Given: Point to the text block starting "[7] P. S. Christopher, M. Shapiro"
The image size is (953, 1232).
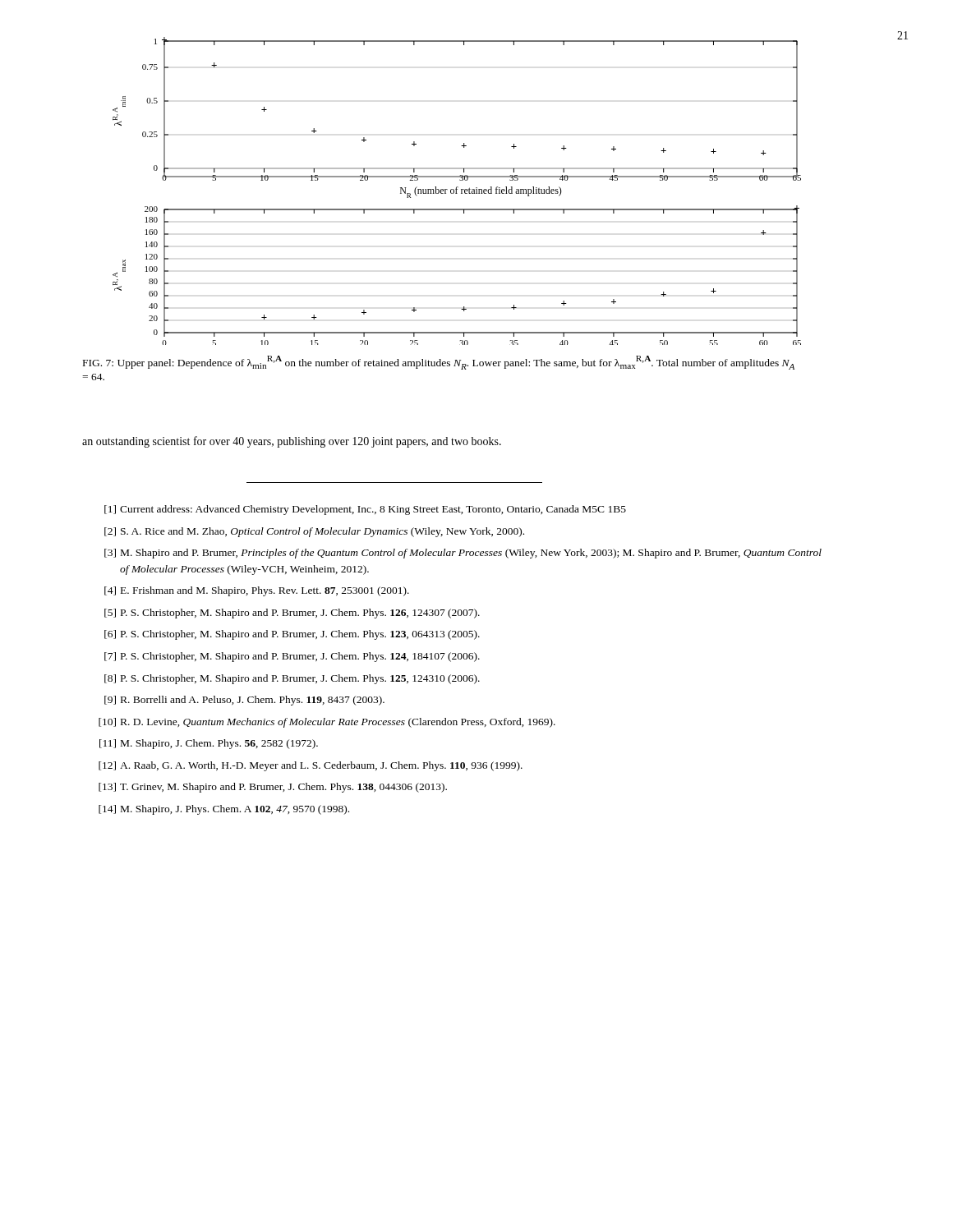Looking at the screenshot, I should coord(452,656).
